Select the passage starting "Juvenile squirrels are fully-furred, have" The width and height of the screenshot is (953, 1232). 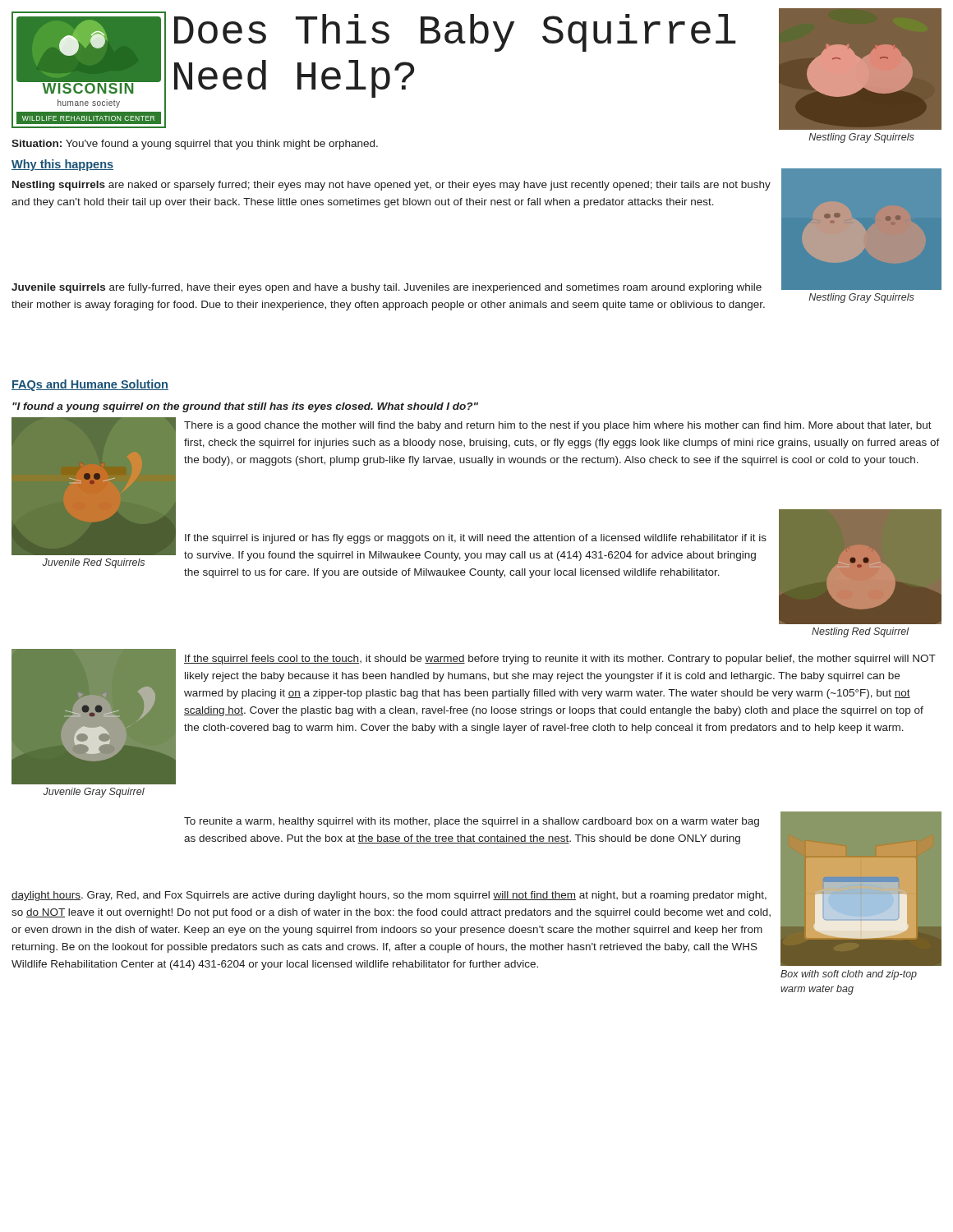(x=389, y=296)
